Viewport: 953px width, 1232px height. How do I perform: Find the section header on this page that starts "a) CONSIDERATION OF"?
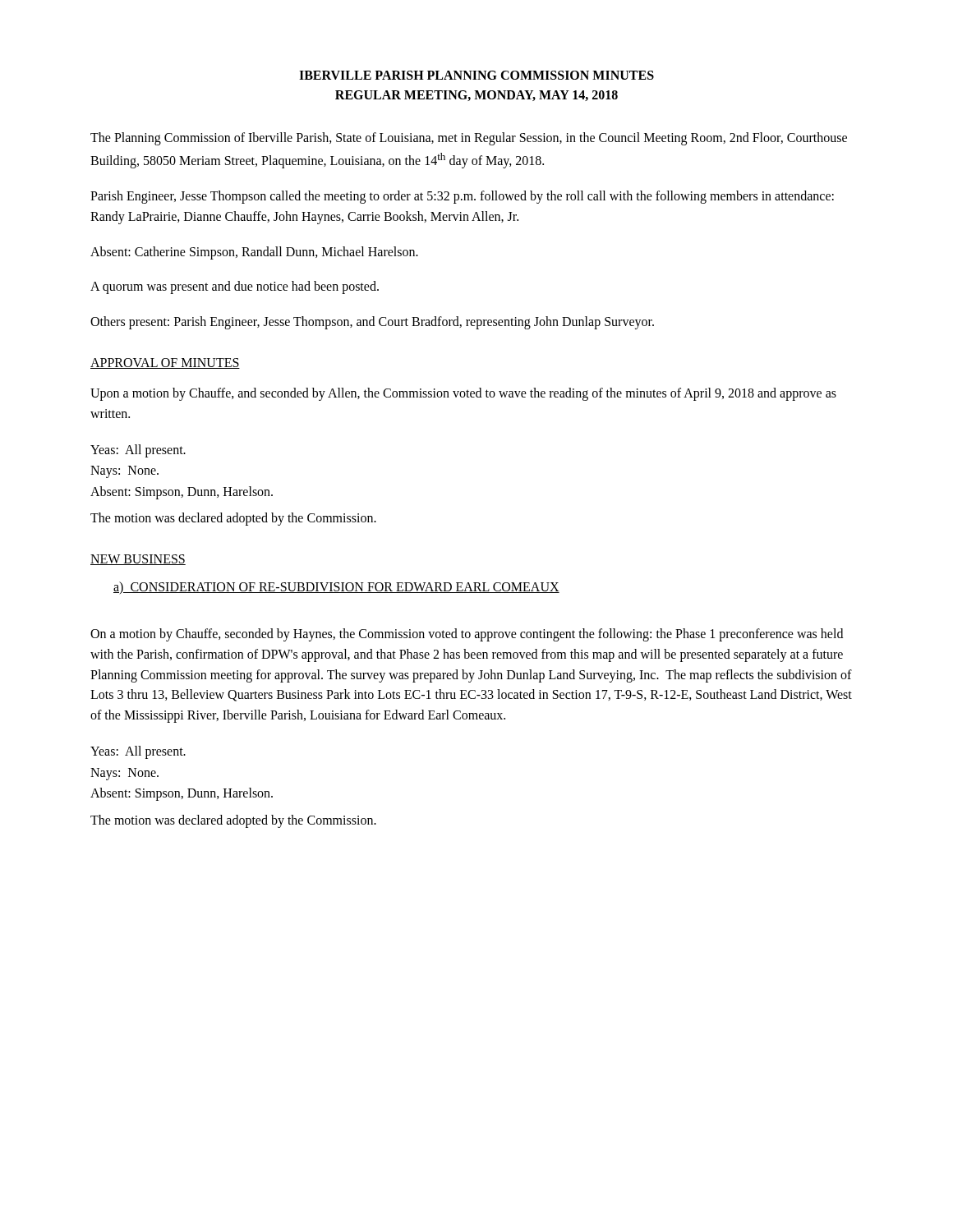(336, 587)
